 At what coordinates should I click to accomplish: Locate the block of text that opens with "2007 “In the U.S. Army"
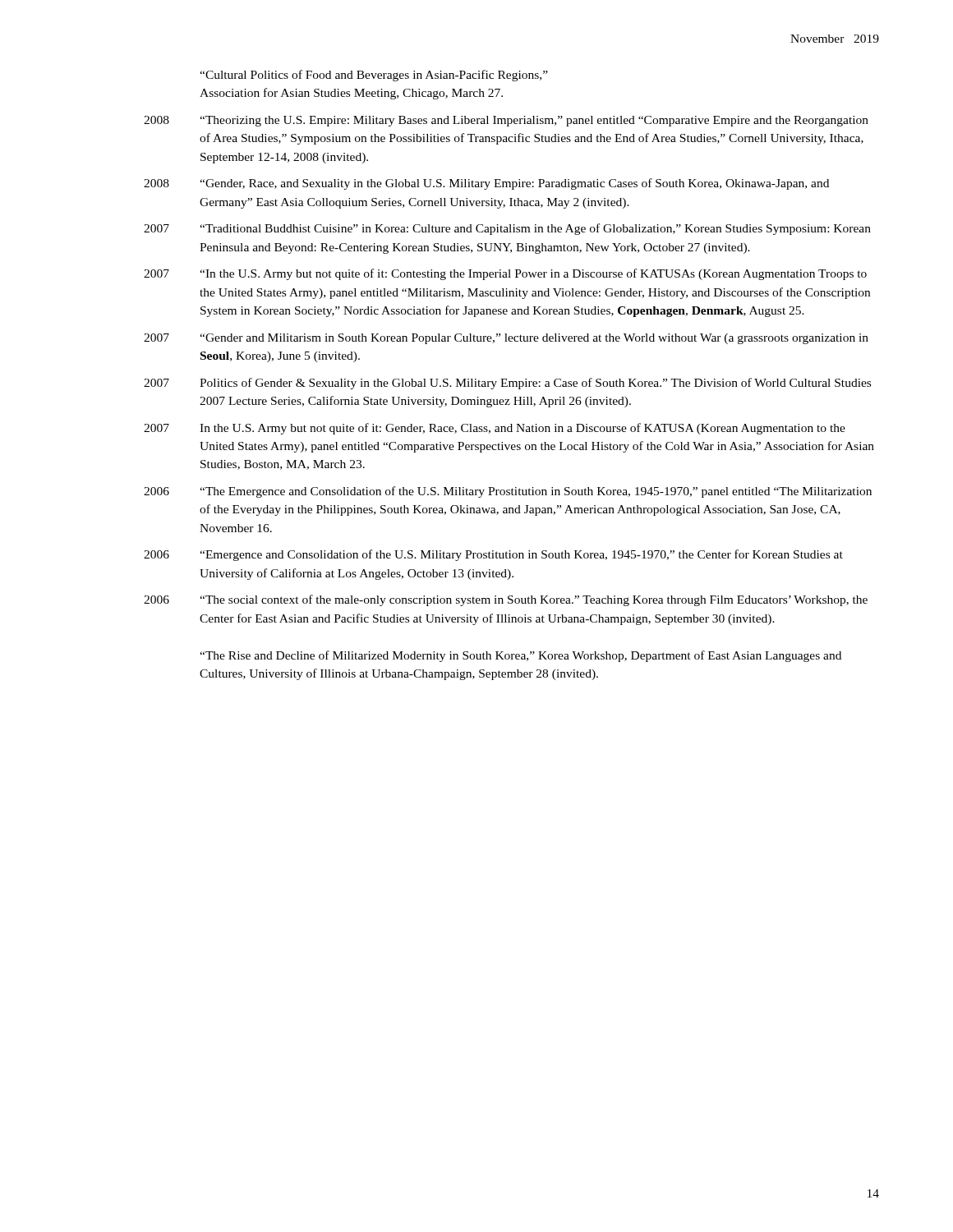pos(511,292)
